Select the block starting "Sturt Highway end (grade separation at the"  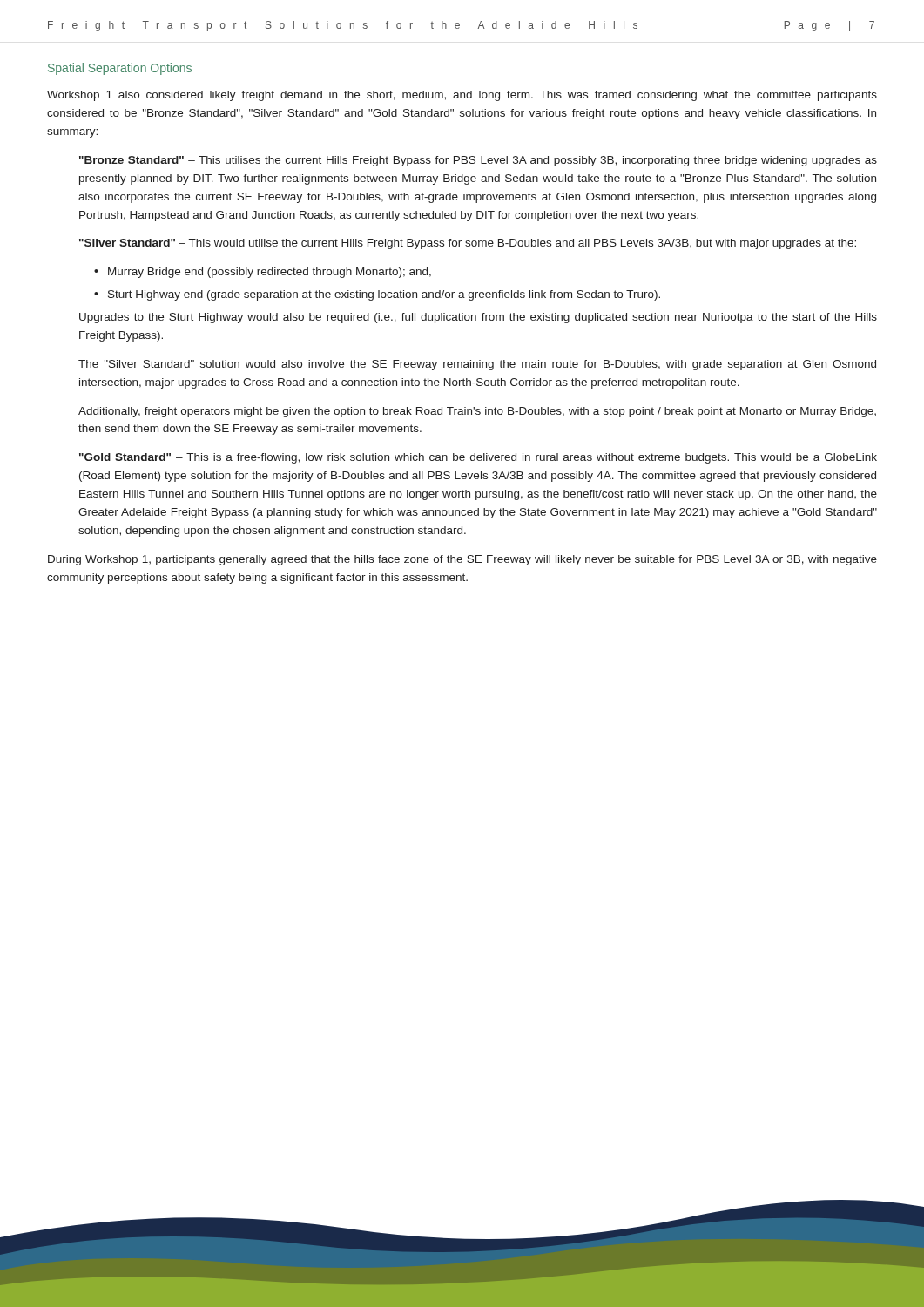tap(492, 294)
